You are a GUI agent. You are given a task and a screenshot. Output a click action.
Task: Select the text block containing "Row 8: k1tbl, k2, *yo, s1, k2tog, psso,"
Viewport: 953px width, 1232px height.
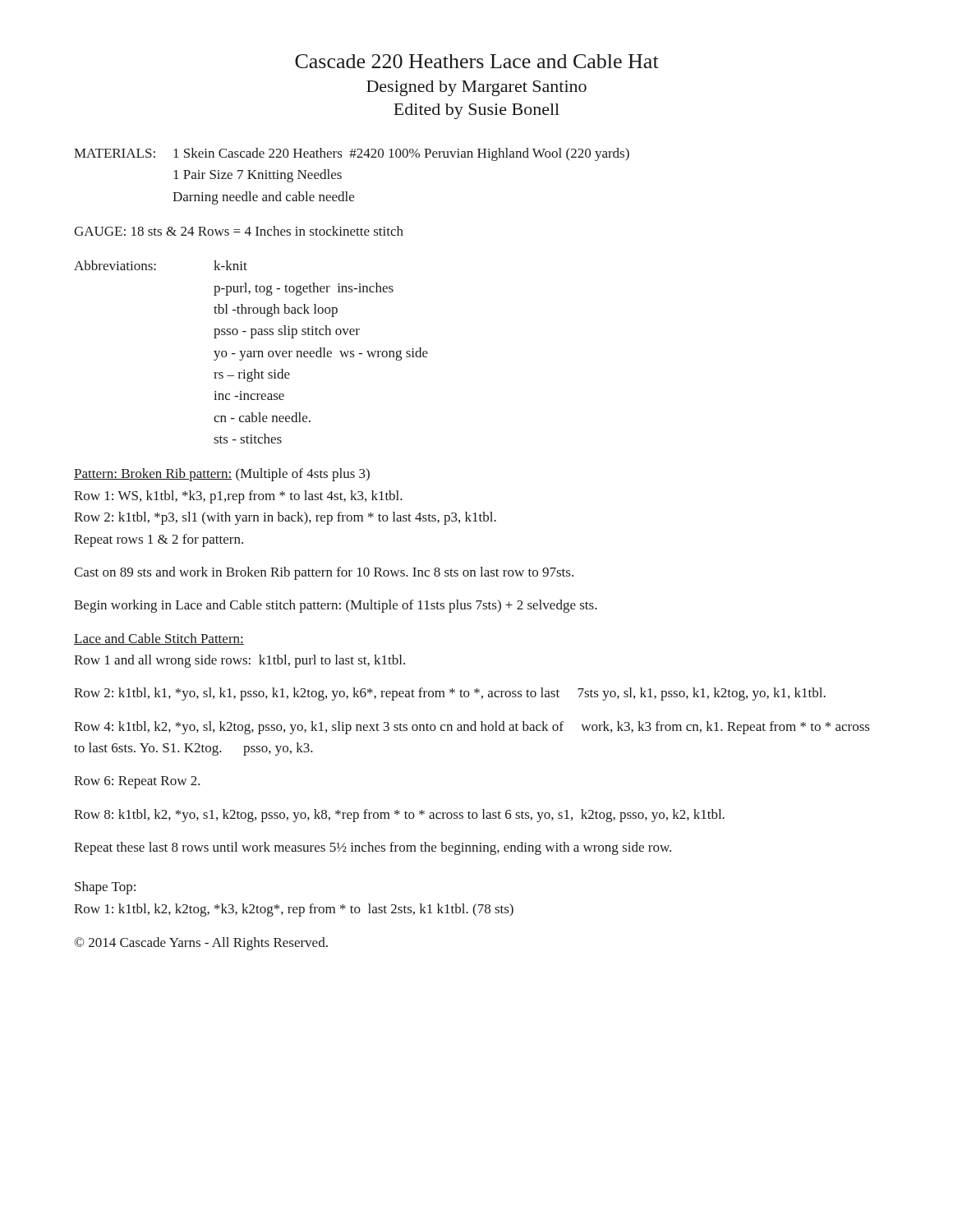(400, 814)
